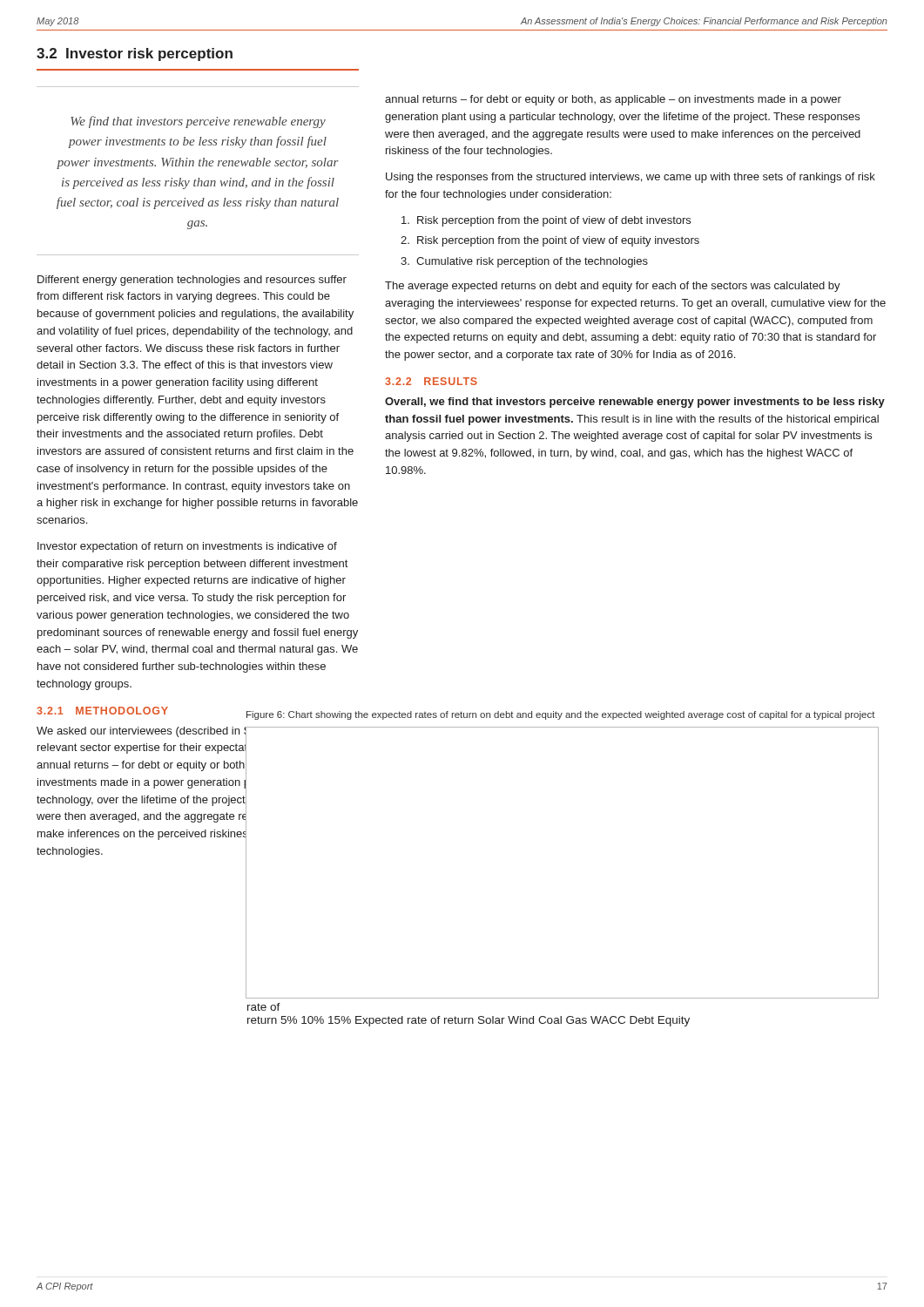Image resolution: width=924 pixels, height=1307 pixels.
Task: Navigate to the passage starting "3.2.2 RESULTS"
Action: tap(431, 381)
